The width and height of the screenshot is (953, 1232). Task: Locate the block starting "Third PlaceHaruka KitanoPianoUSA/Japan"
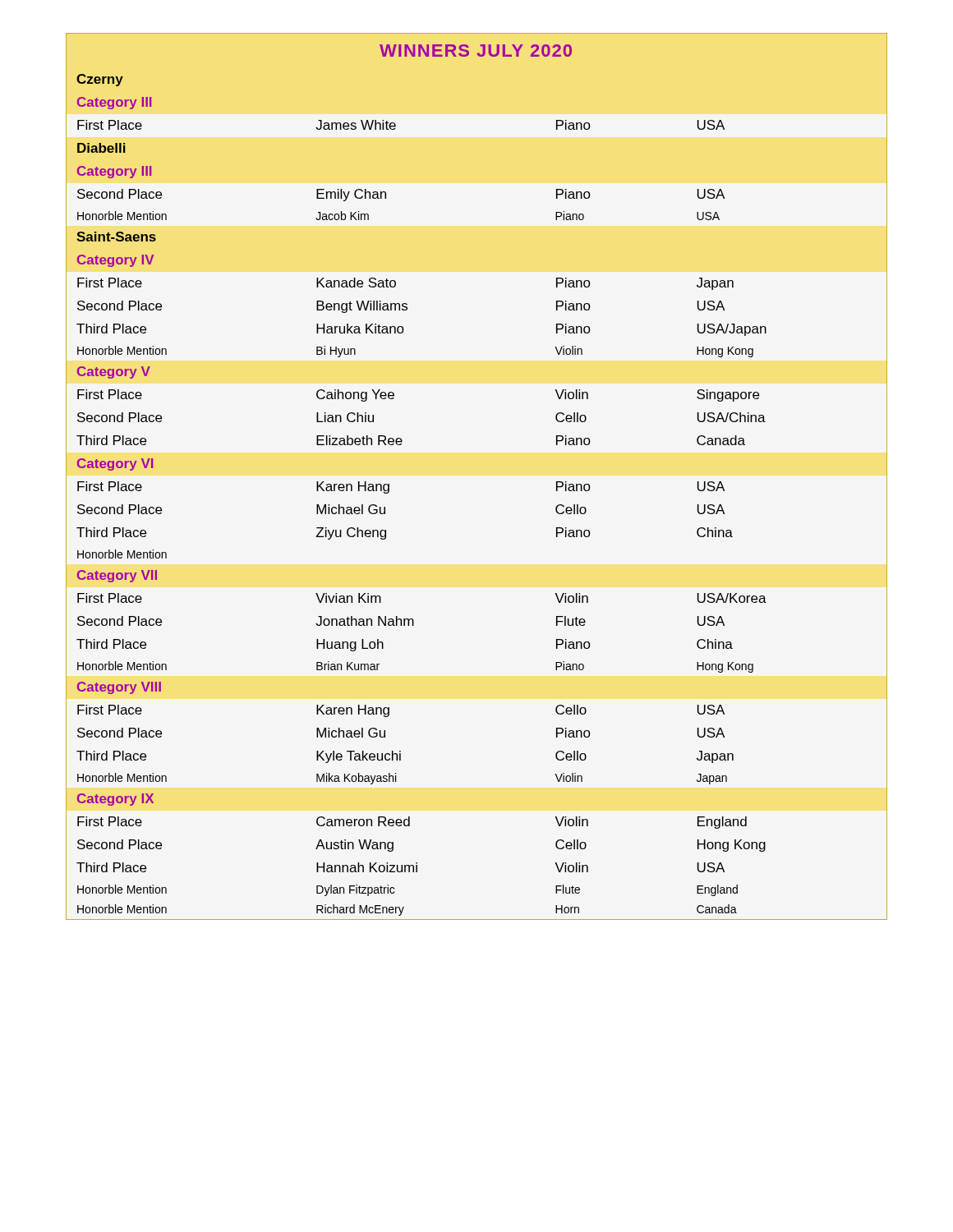click(x=106, y=328)
